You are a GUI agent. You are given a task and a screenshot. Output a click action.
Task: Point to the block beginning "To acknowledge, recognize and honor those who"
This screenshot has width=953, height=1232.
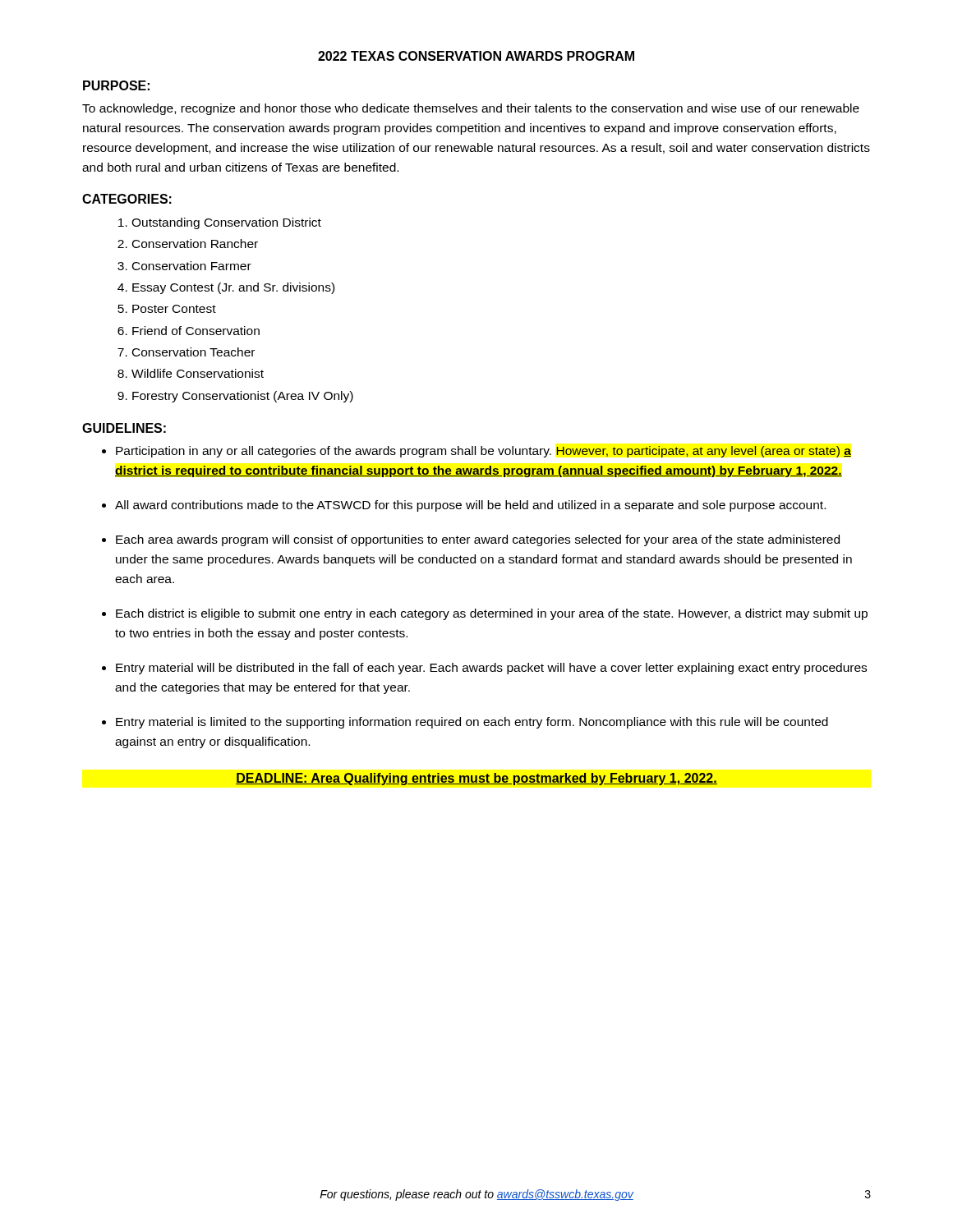[x=476, y=138]
